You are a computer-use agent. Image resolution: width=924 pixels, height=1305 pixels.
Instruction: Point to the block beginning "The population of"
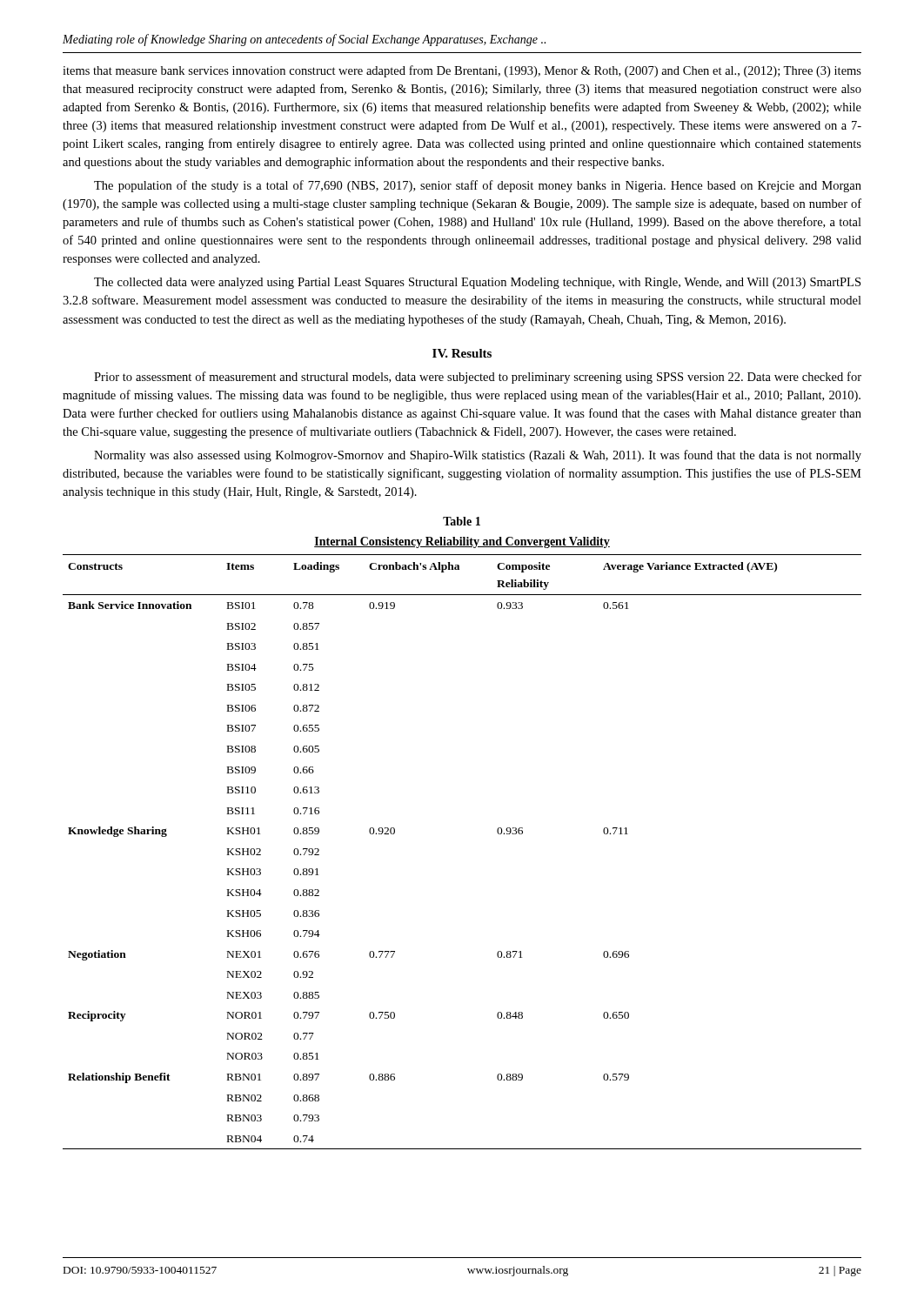click(462, 222)
